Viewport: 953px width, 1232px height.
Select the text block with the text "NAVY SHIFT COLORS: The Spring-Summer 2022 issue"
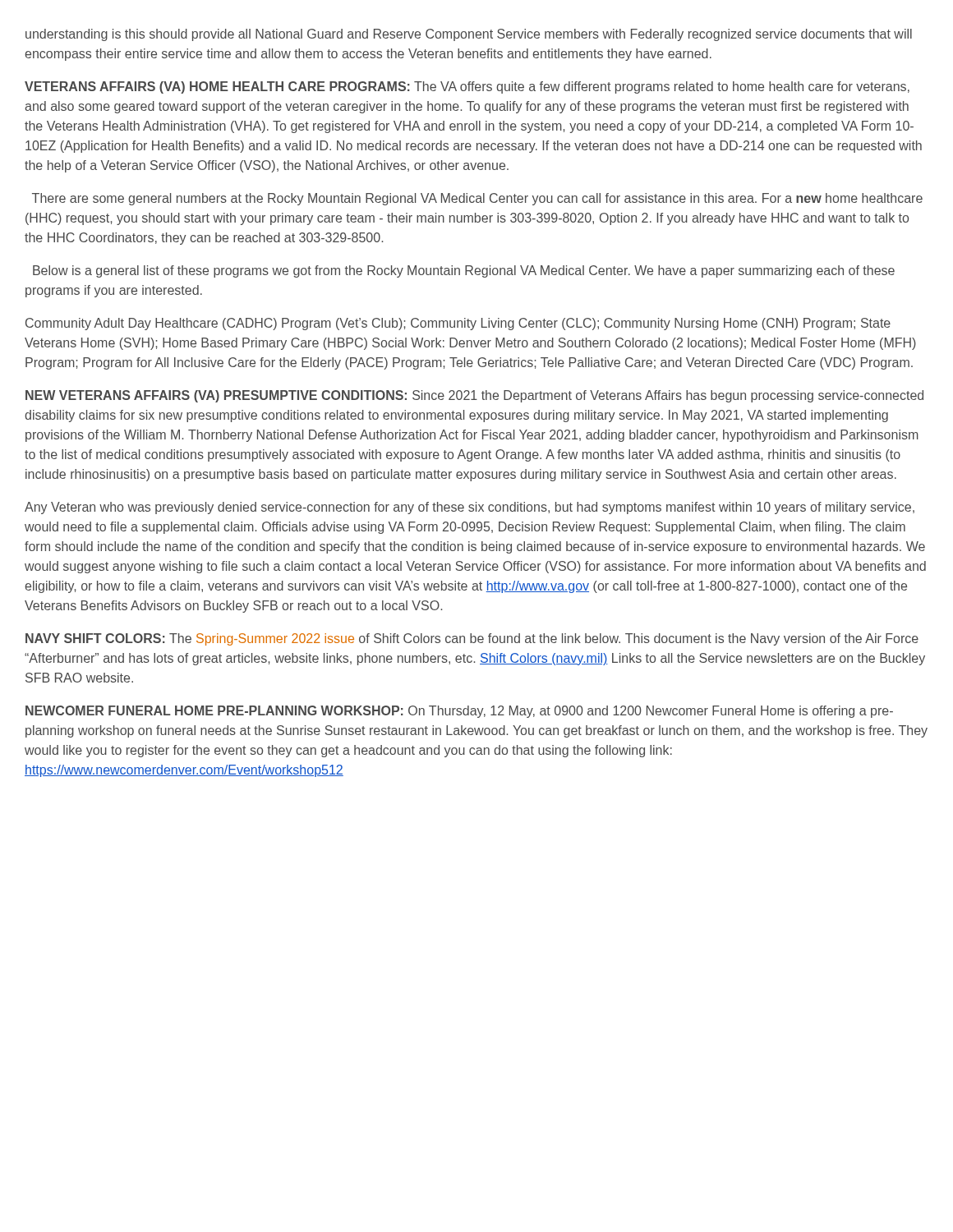click(x=476, y=659)
